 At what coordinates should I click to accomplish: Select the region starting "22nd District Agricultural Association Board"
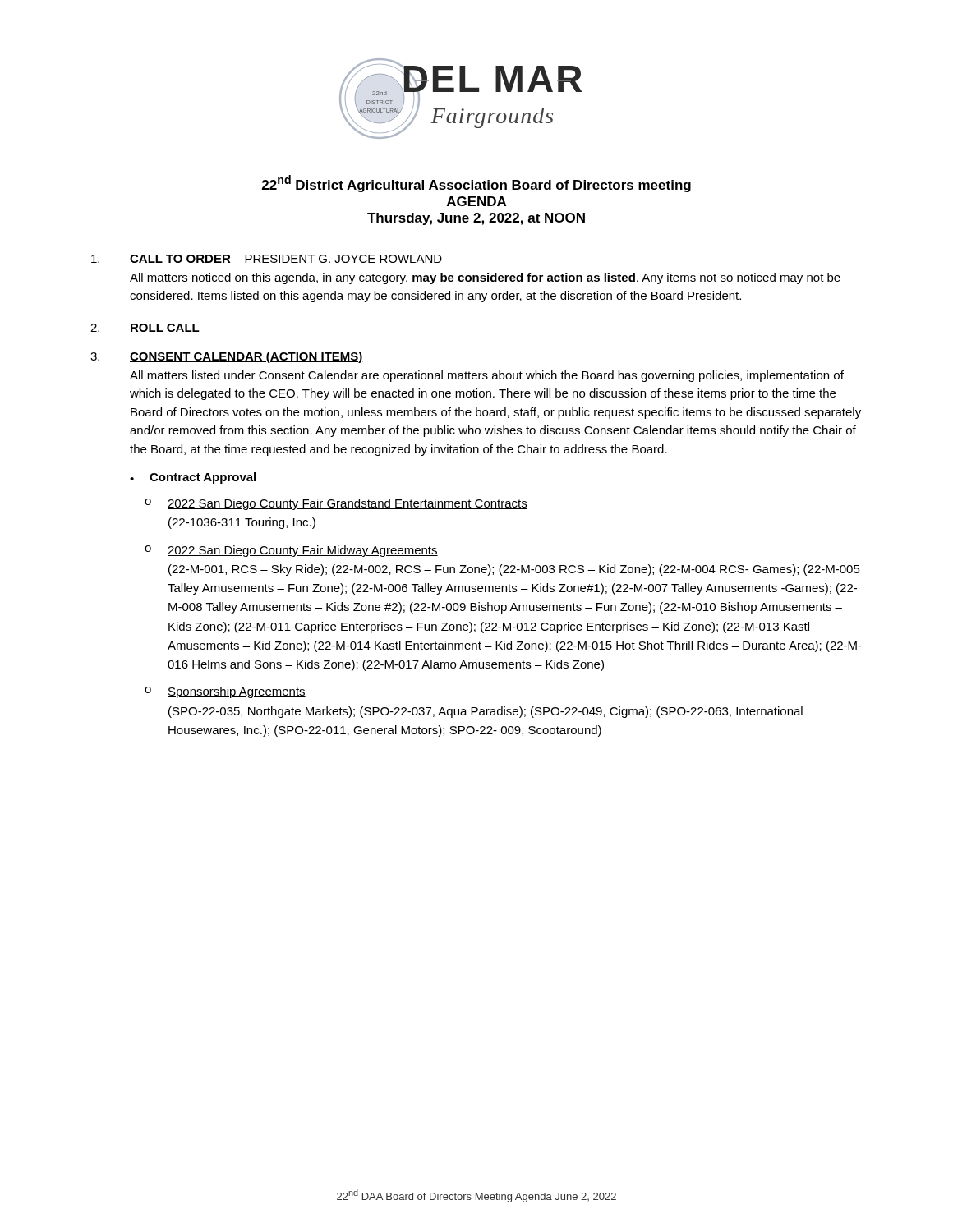(x=476, y=200)
